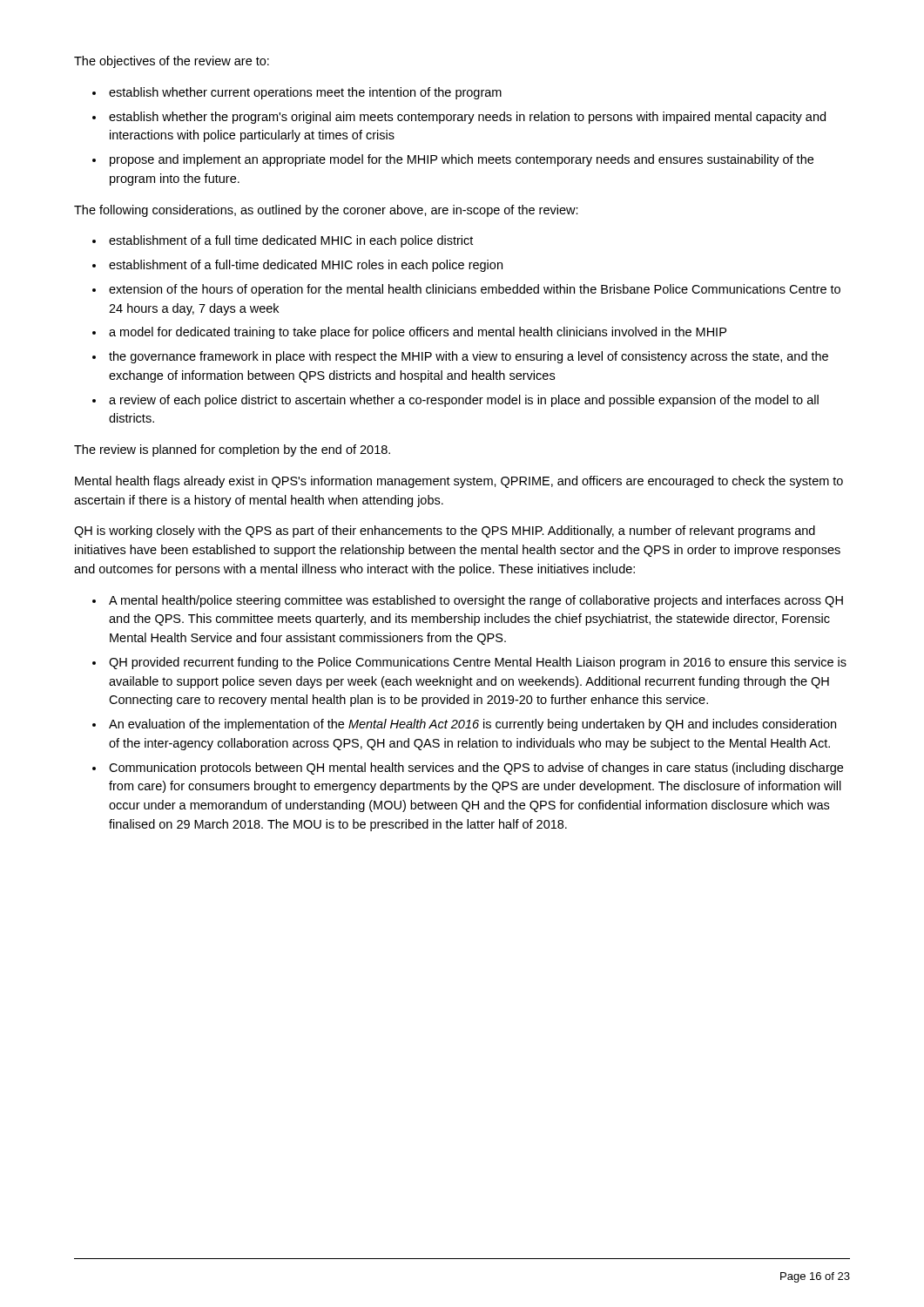
Task: Find the list item that says "Communication protocols between QH"
Action: (476, 796)
